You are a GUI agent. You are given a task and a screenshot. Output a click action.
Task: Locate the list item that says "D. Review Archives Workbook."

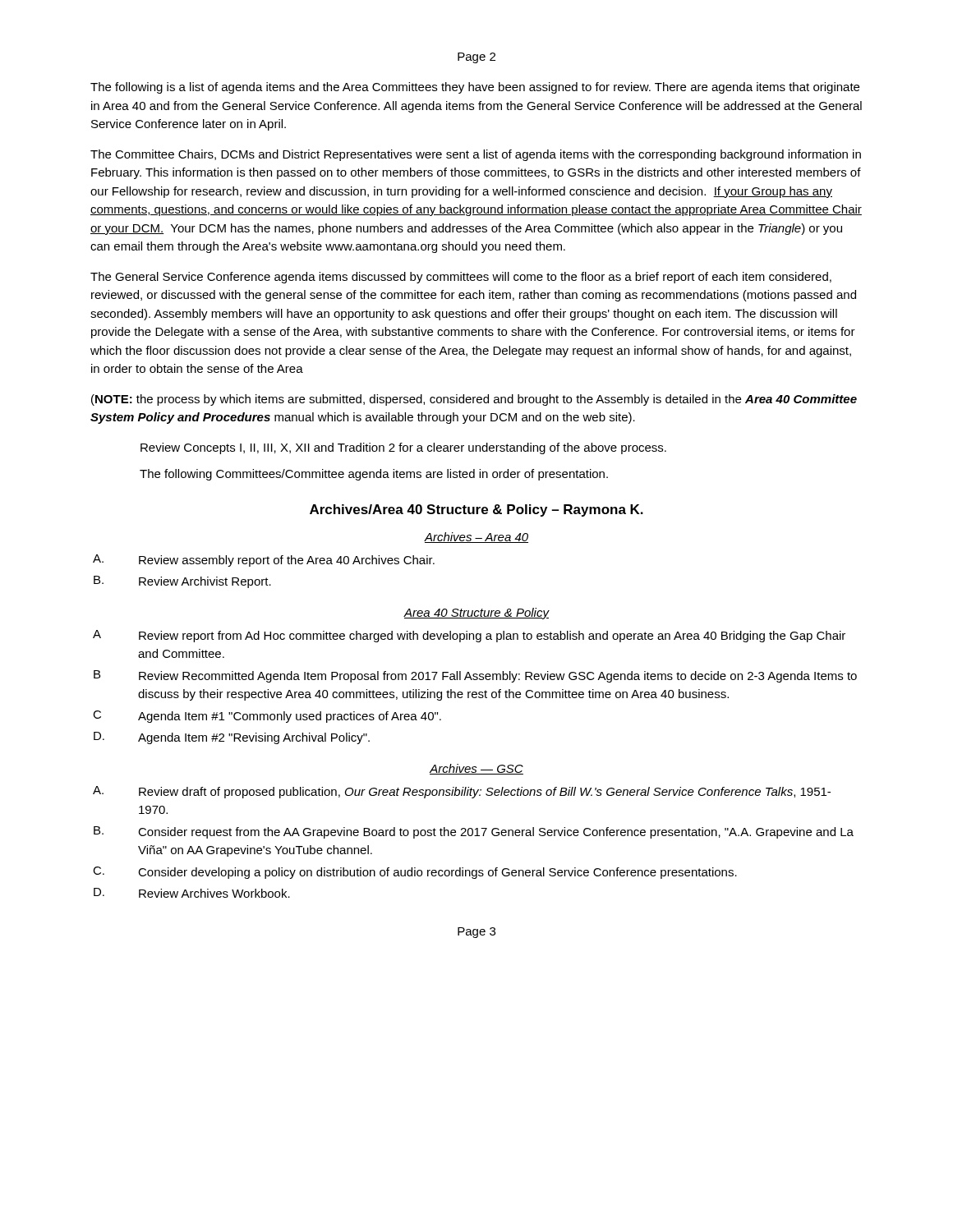point(192,893)
